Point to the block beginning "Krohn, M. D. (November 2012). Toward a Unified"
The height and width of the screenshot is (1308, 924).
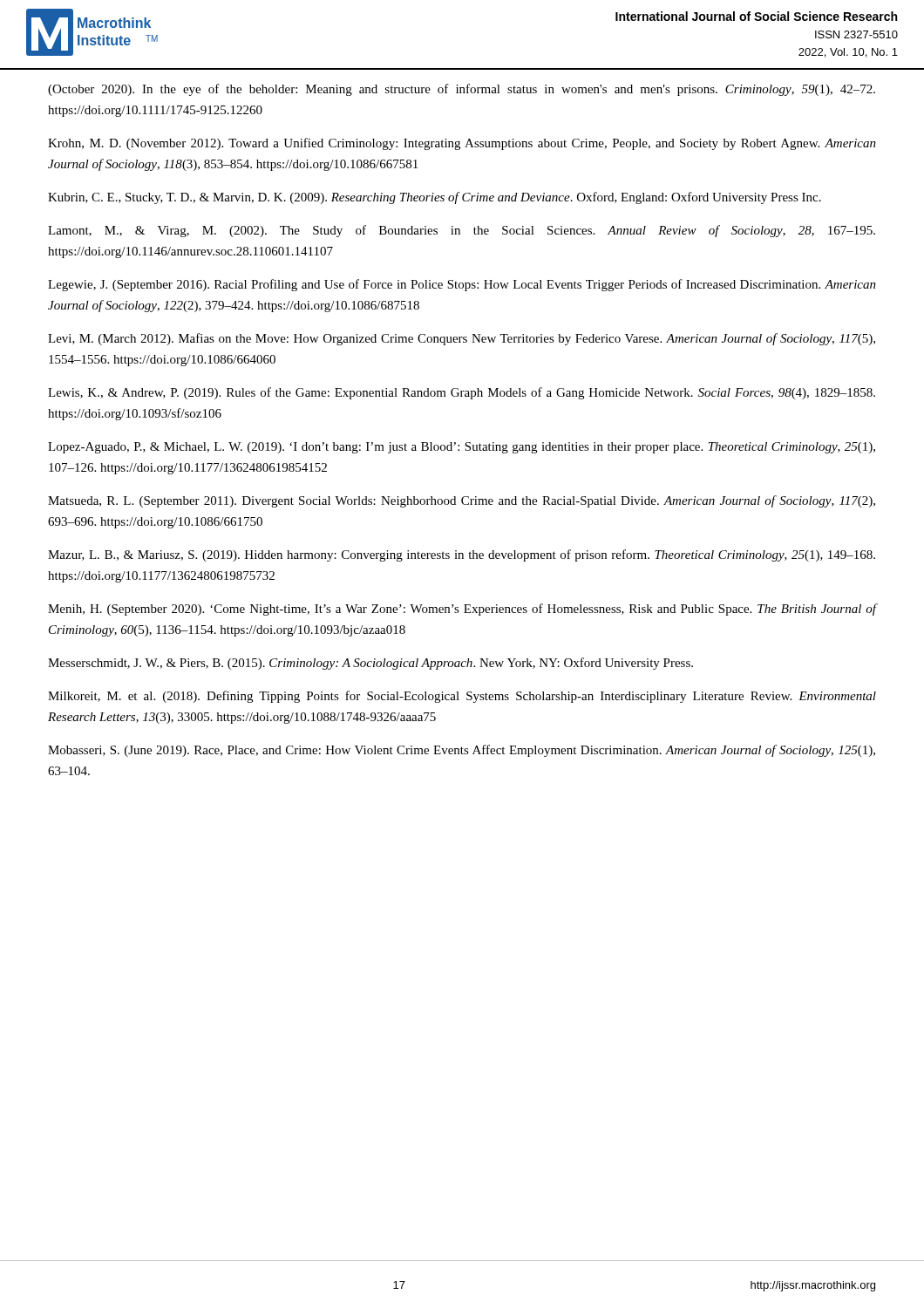pyautogui.click(x=462, y=153)
